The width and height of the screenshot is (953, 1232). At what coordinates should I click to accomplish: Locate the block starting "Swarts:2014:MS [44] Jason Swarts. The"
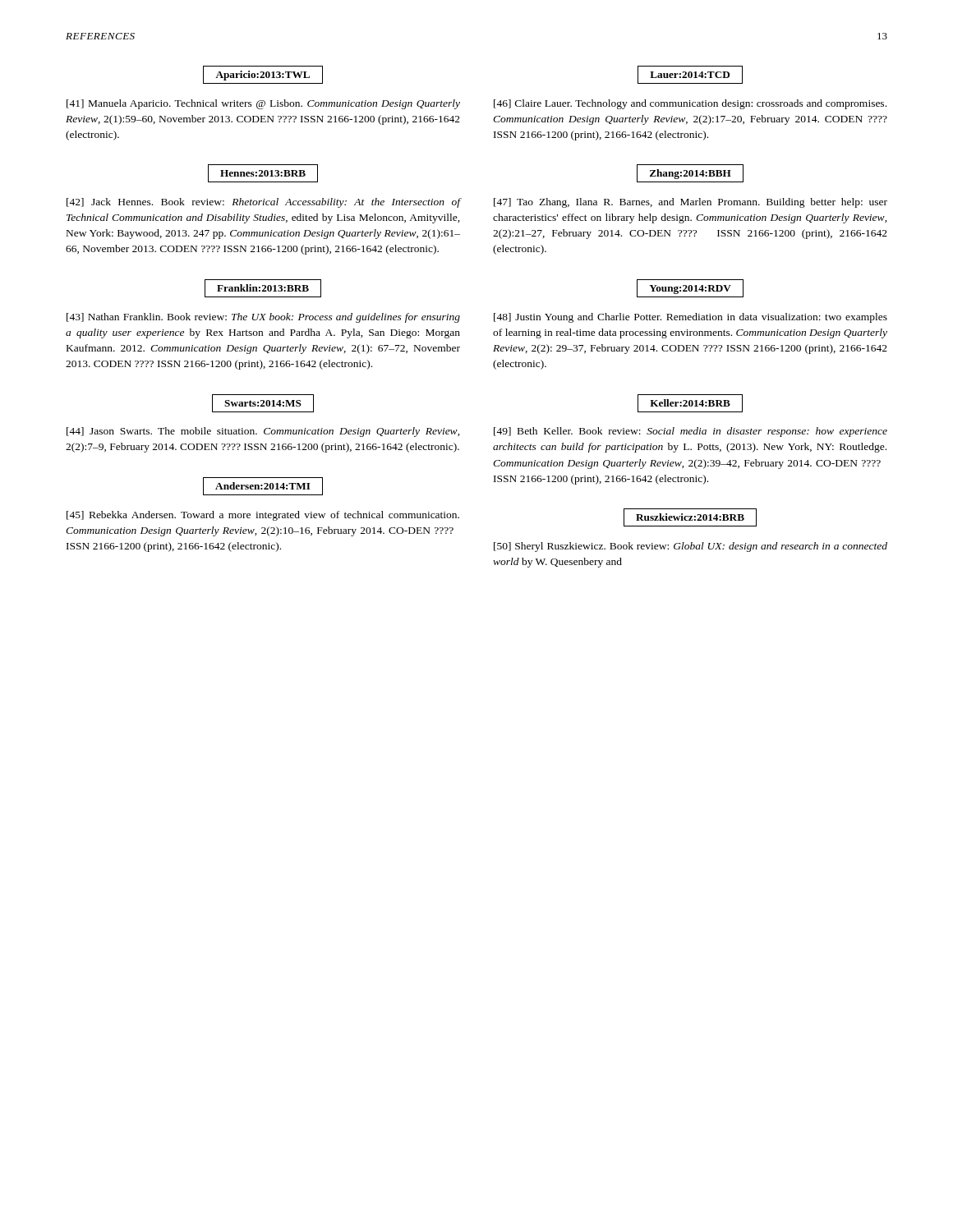263,424
